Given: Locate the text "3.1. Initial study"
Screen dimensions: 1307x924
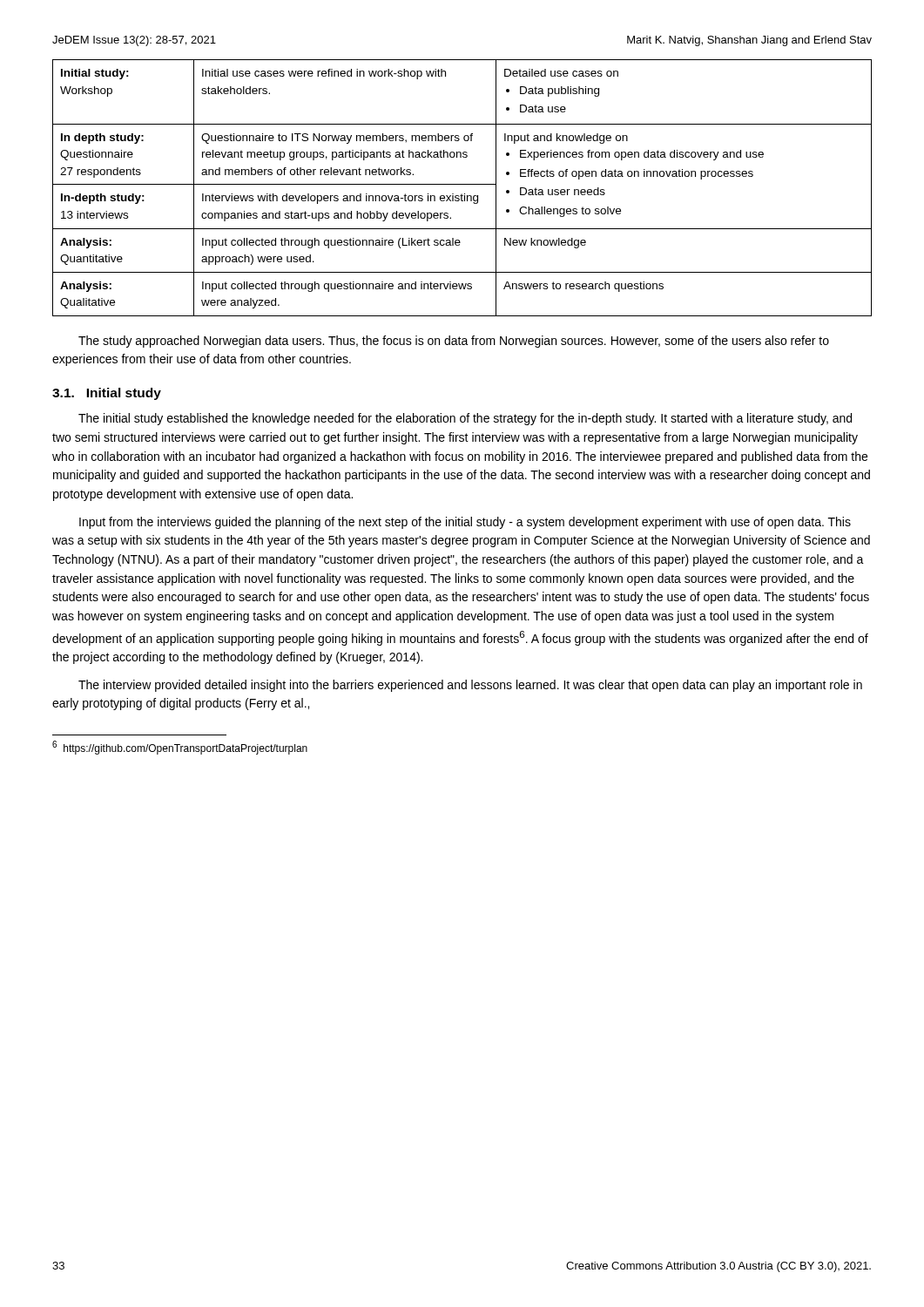Looking at the screenshot, I should click(107, 393).
